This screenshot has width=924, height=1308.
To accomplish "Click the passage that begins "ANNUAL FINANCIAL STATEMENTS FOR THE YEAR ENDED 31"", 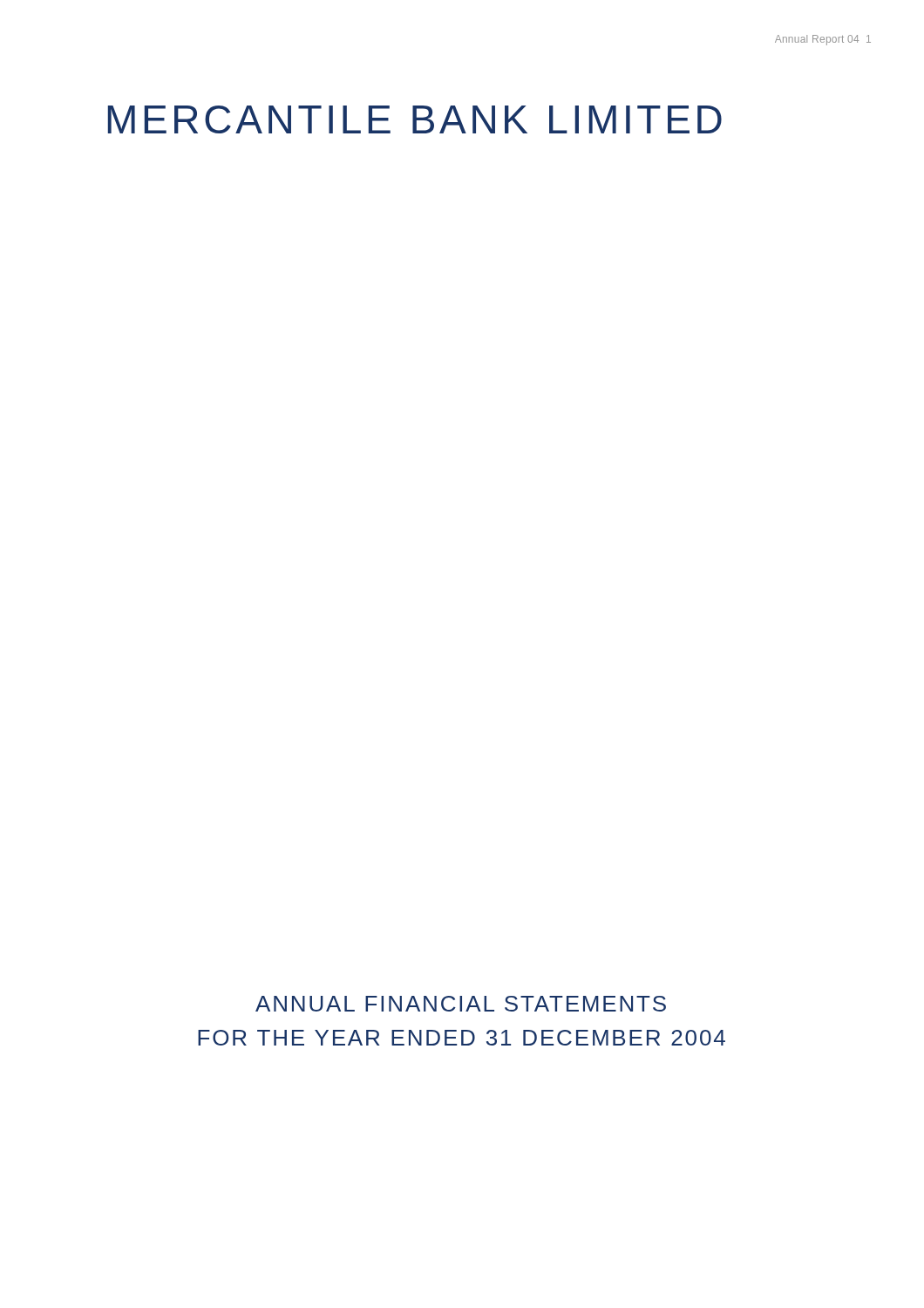I will [x=462, y=1021].
